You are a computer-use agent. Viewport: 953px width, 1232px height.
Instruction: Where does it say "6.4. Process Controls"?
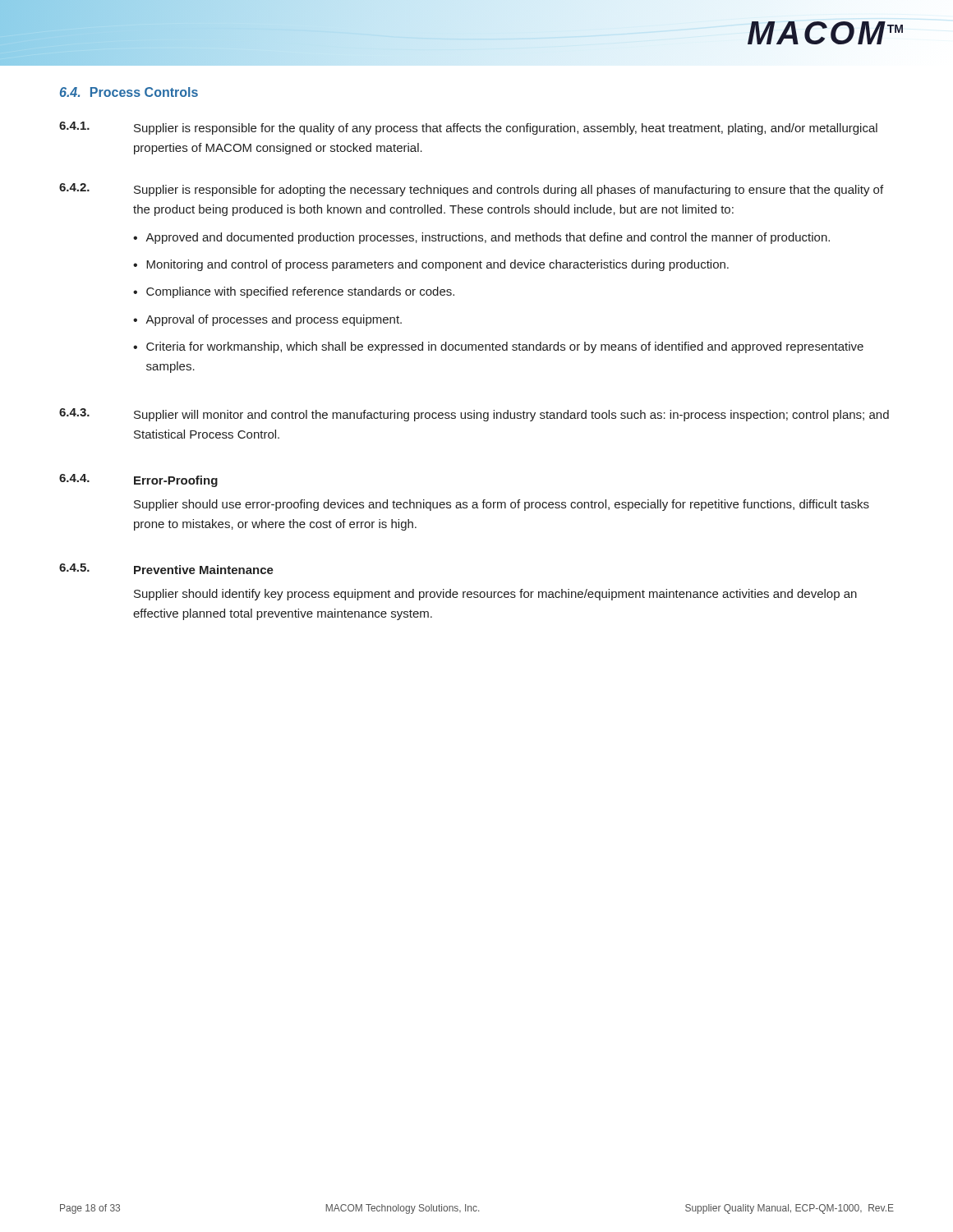[129, 92]
